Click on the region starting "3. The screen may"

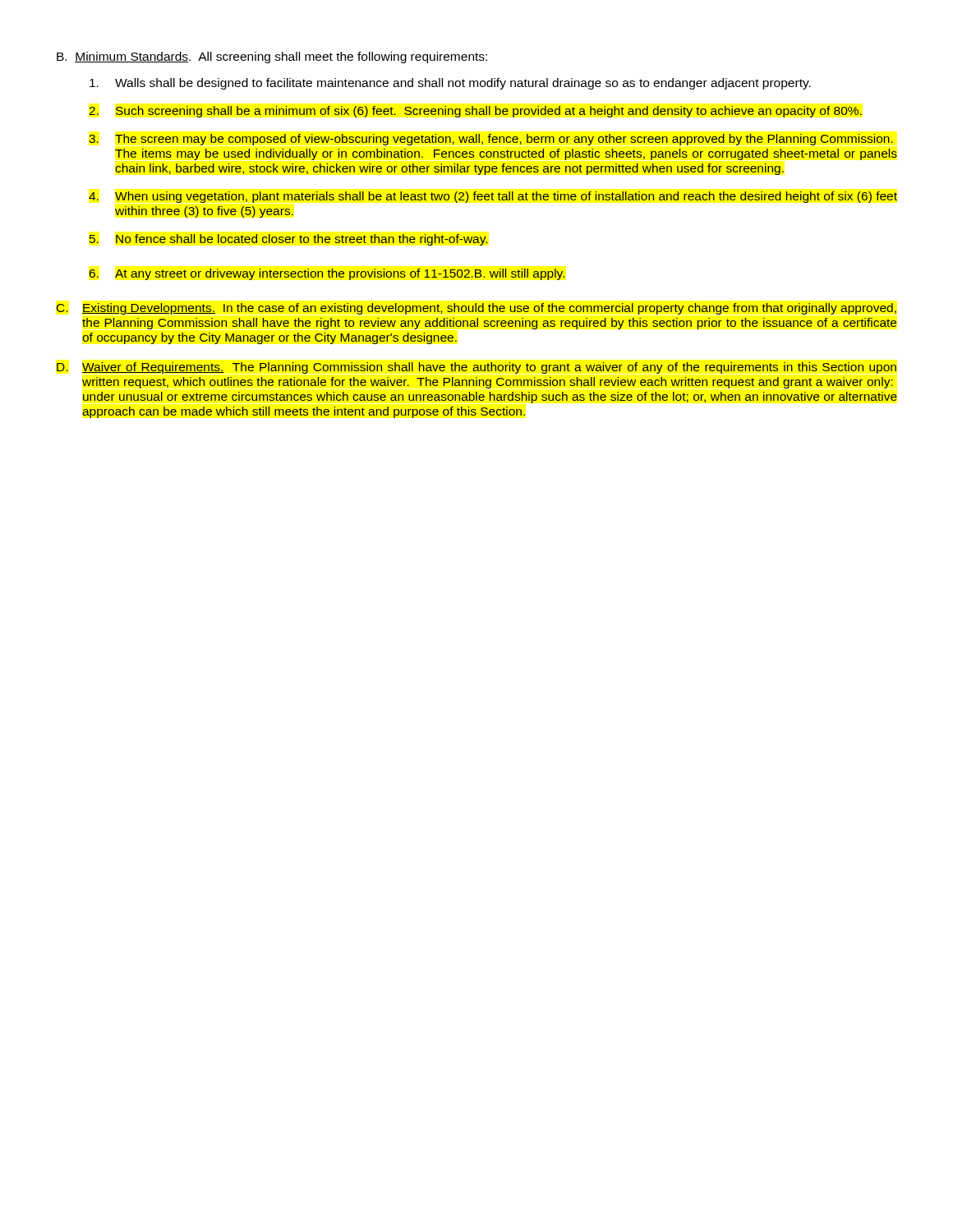(493, 154)
